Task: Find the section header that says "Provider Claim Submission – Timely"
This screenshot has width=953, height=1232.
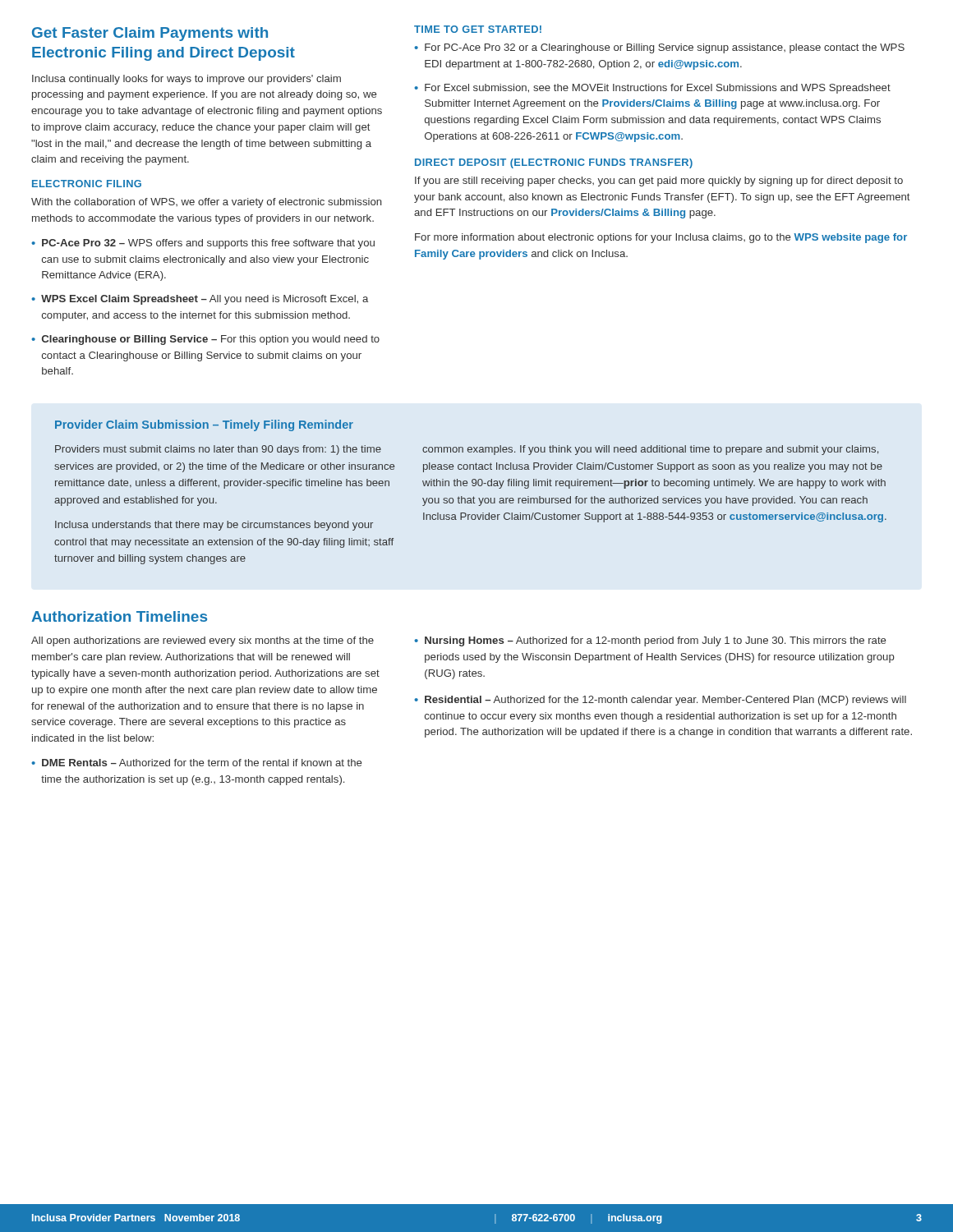Action: click(x=204, y=425)
